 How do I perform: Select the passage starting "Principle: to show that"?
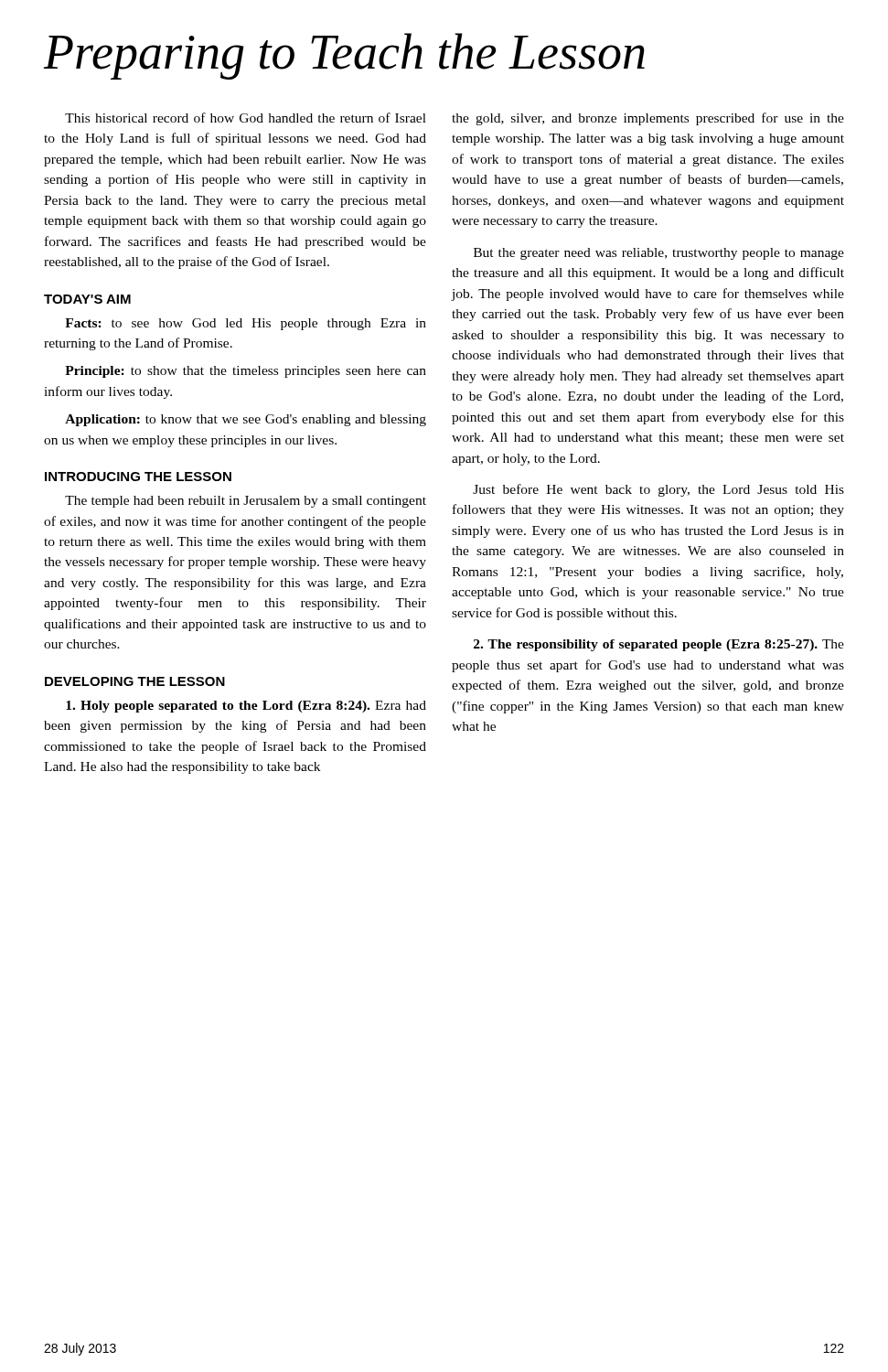[235, 381]
